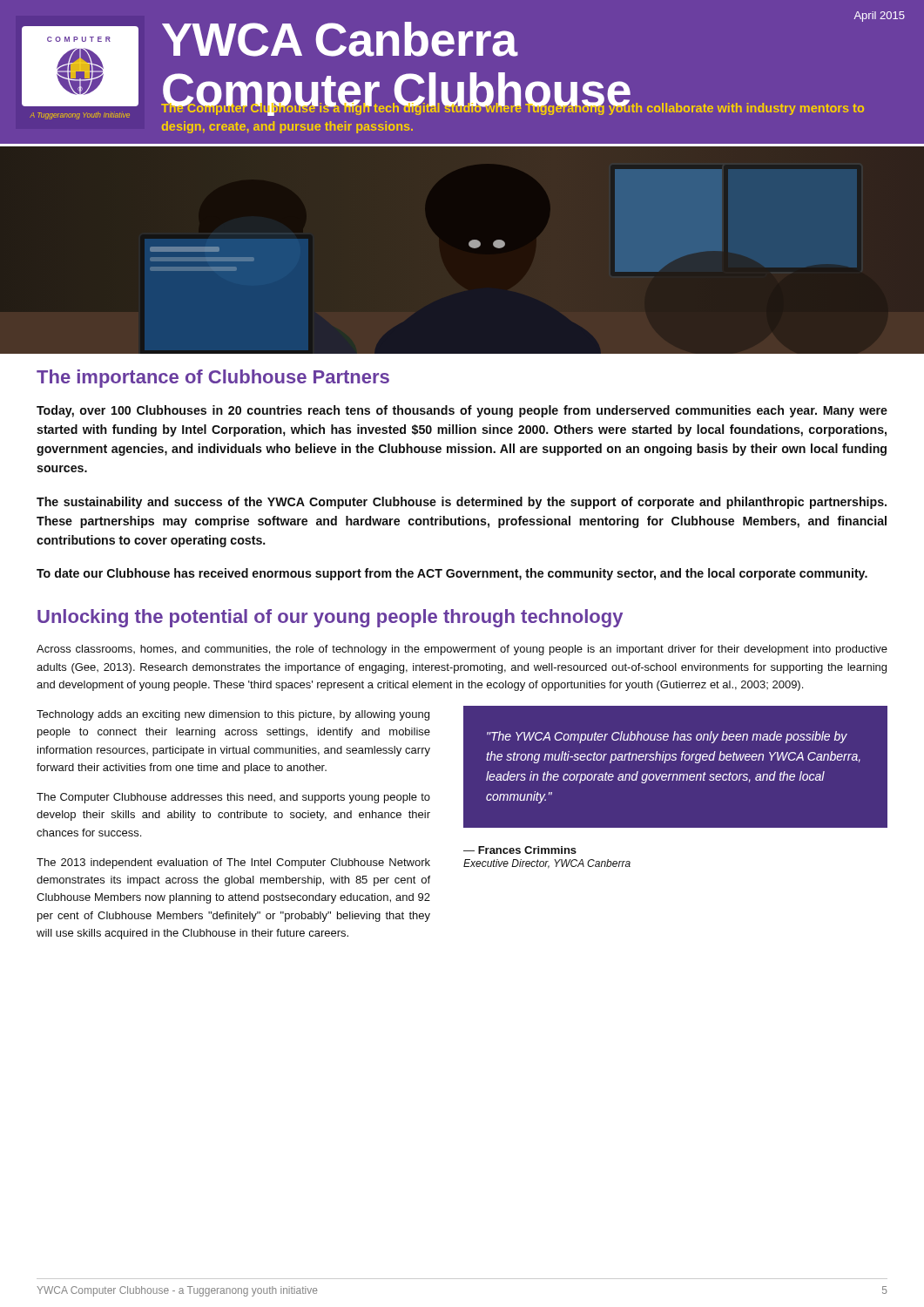Where is the passage that starts "— Frances Crimmins Executive"?
Viewport: 924px width, 1307px height.
(547, 857)
